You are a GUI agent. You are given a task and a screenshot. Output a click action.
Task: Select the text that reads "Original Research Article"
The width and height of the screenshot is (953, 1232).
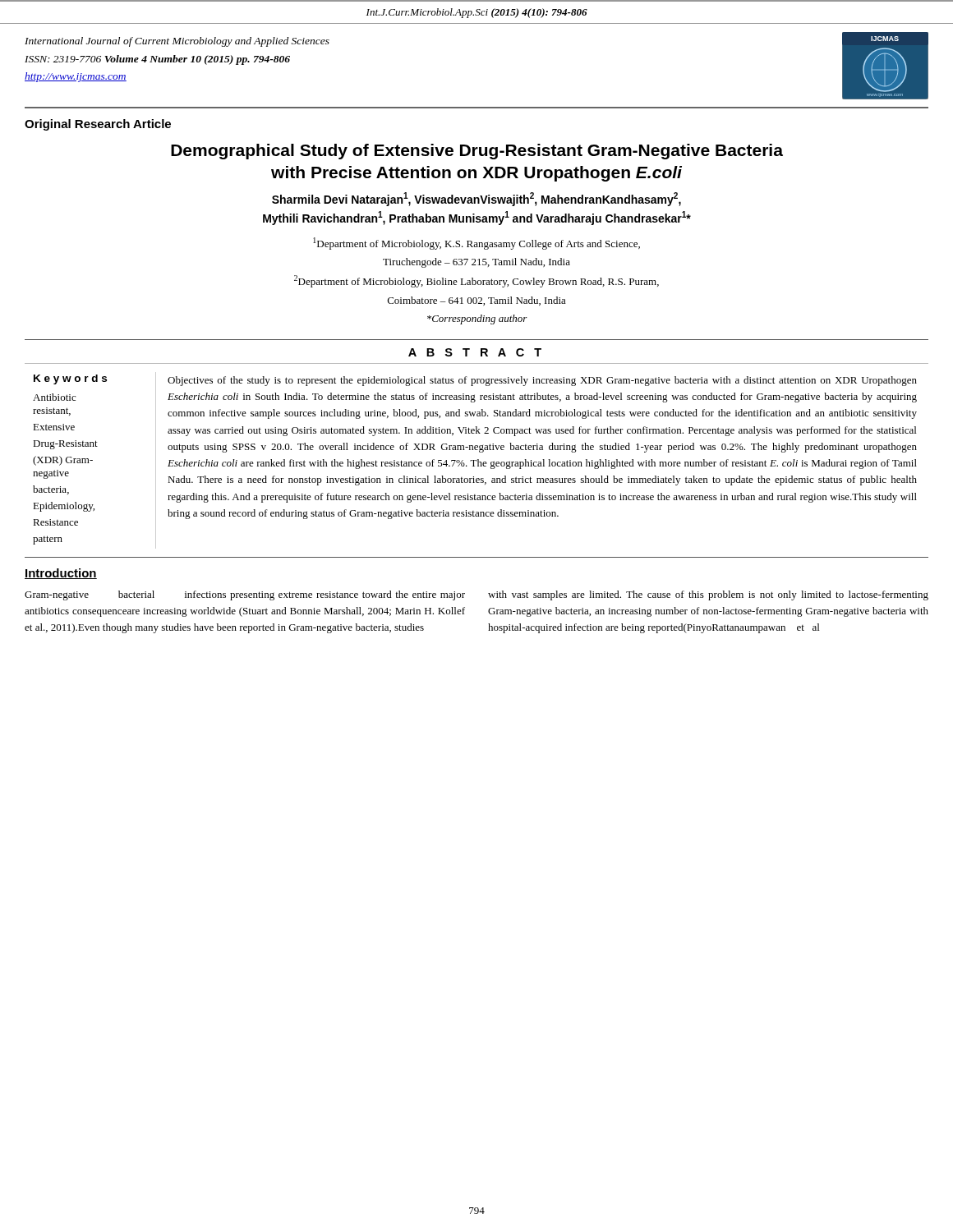[98, 124]
